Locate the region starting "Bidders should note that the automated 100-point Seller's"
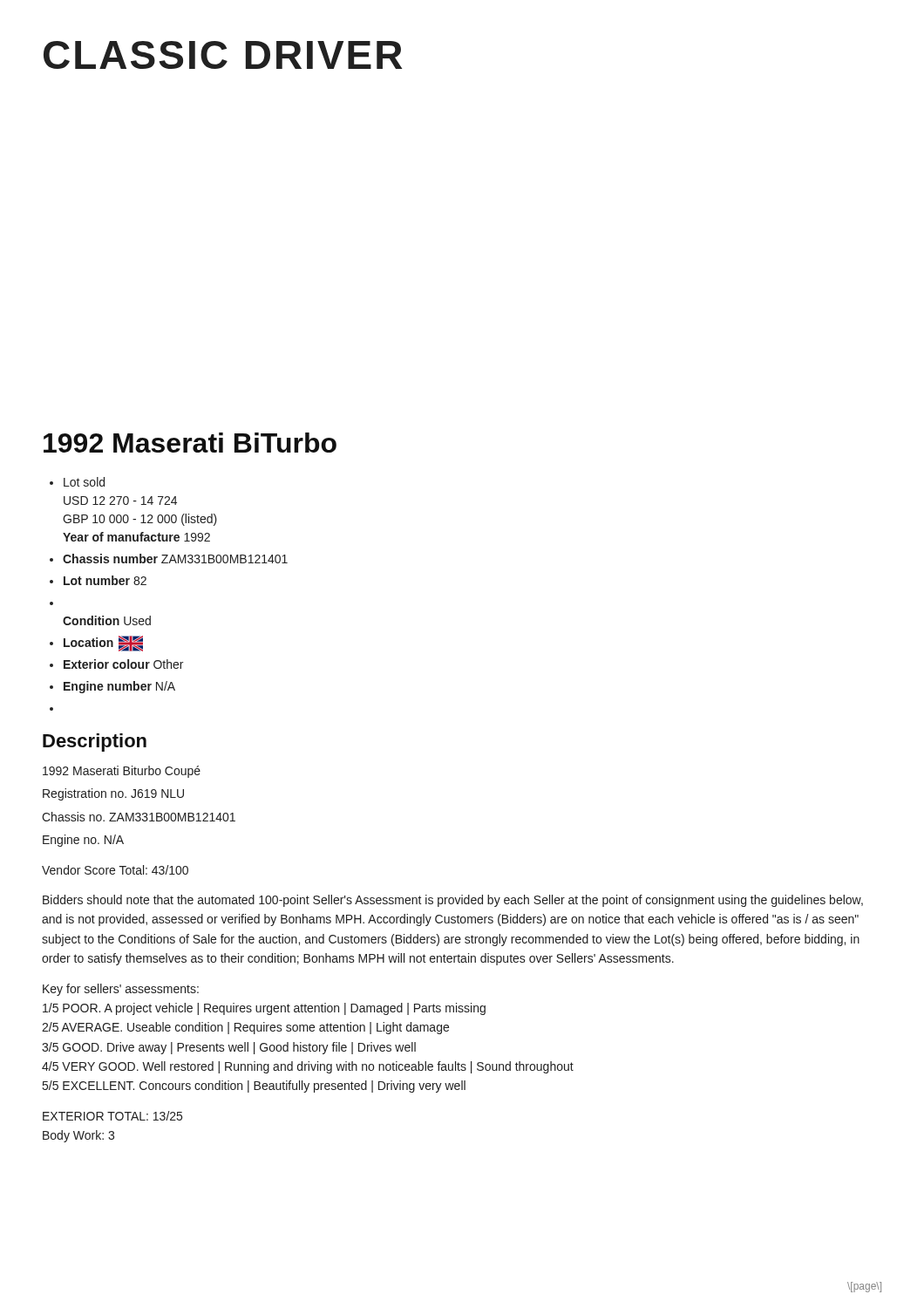Screen dimensions: 1308x924 [x=453, y=929]
